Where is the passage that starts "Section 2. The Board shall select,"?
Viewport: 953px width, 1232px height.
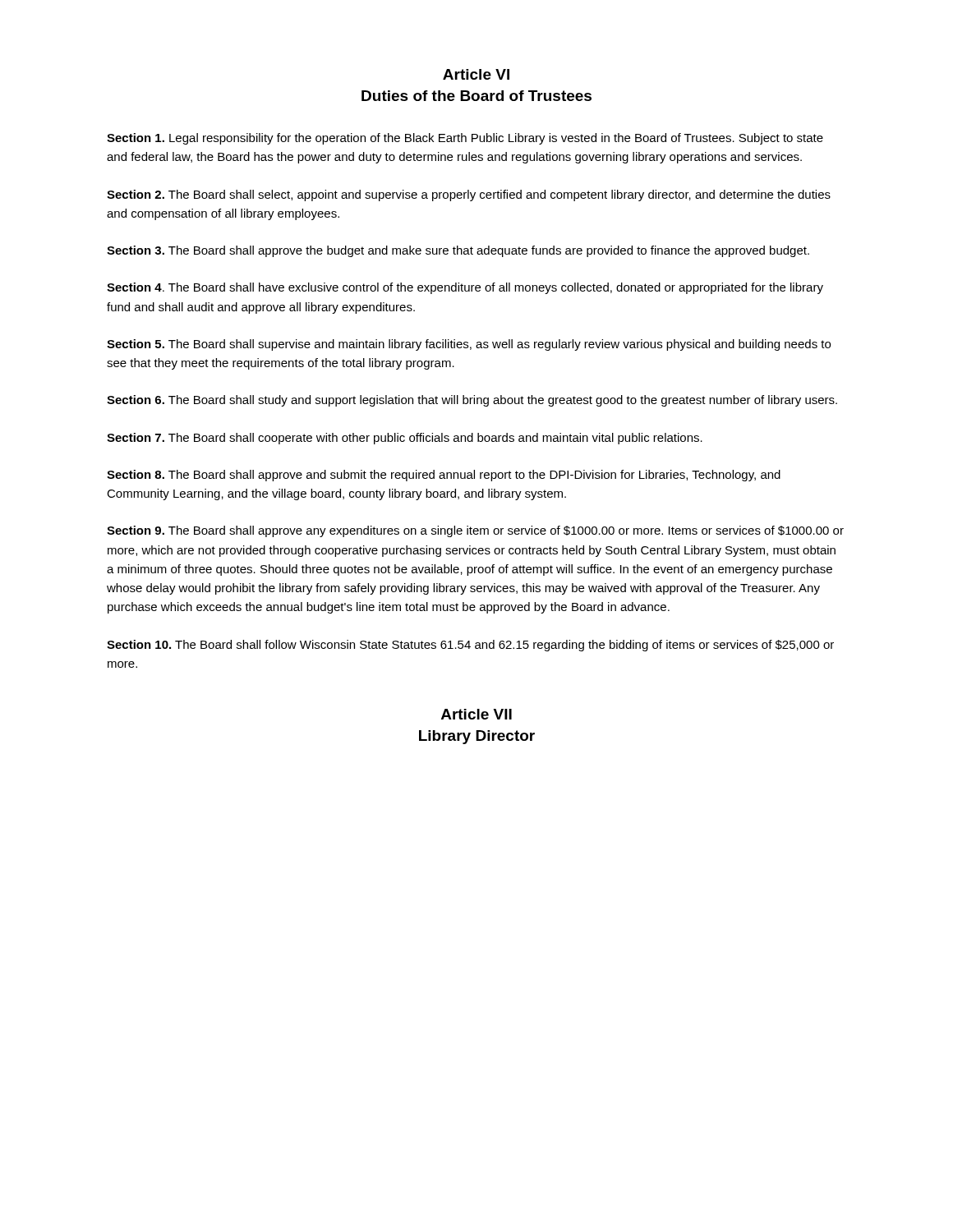click(469, 203)
